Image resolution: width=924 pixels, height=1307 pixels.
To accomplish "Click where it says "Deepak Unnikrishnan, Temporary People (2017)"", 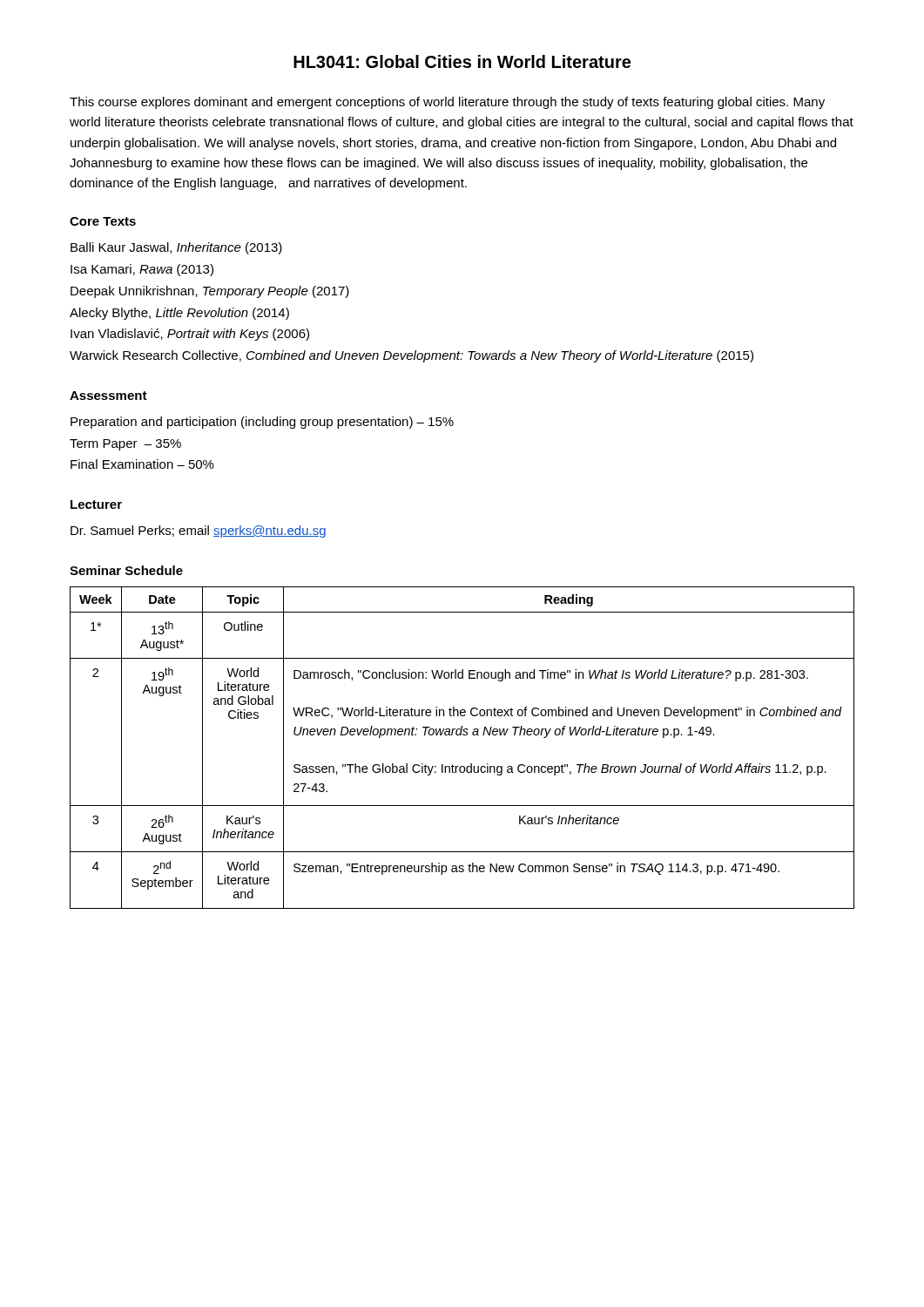I will pos(210,290).
